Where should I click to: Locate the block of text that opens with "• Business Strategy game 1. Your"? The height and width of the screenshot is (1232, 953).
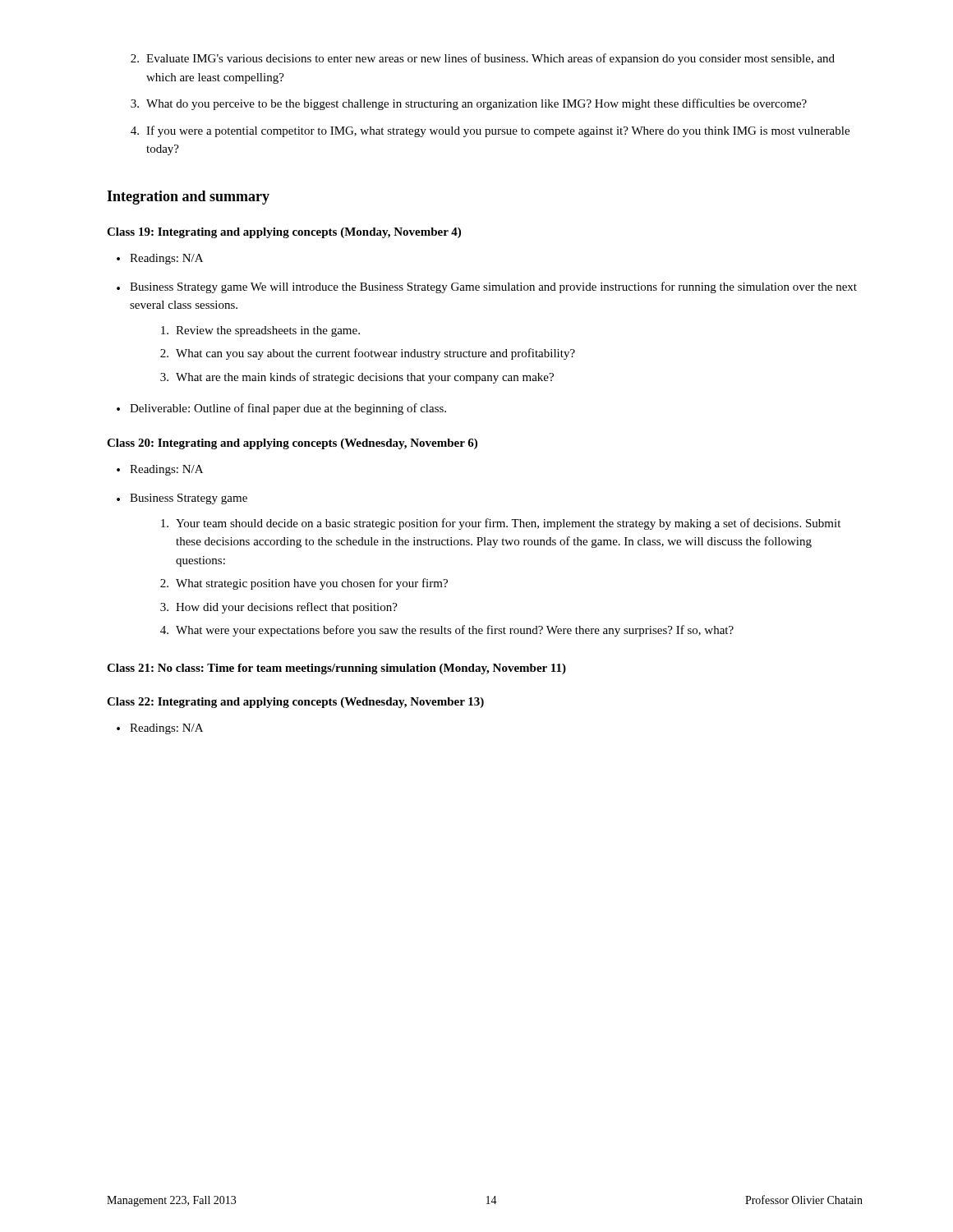click(182, 499)
